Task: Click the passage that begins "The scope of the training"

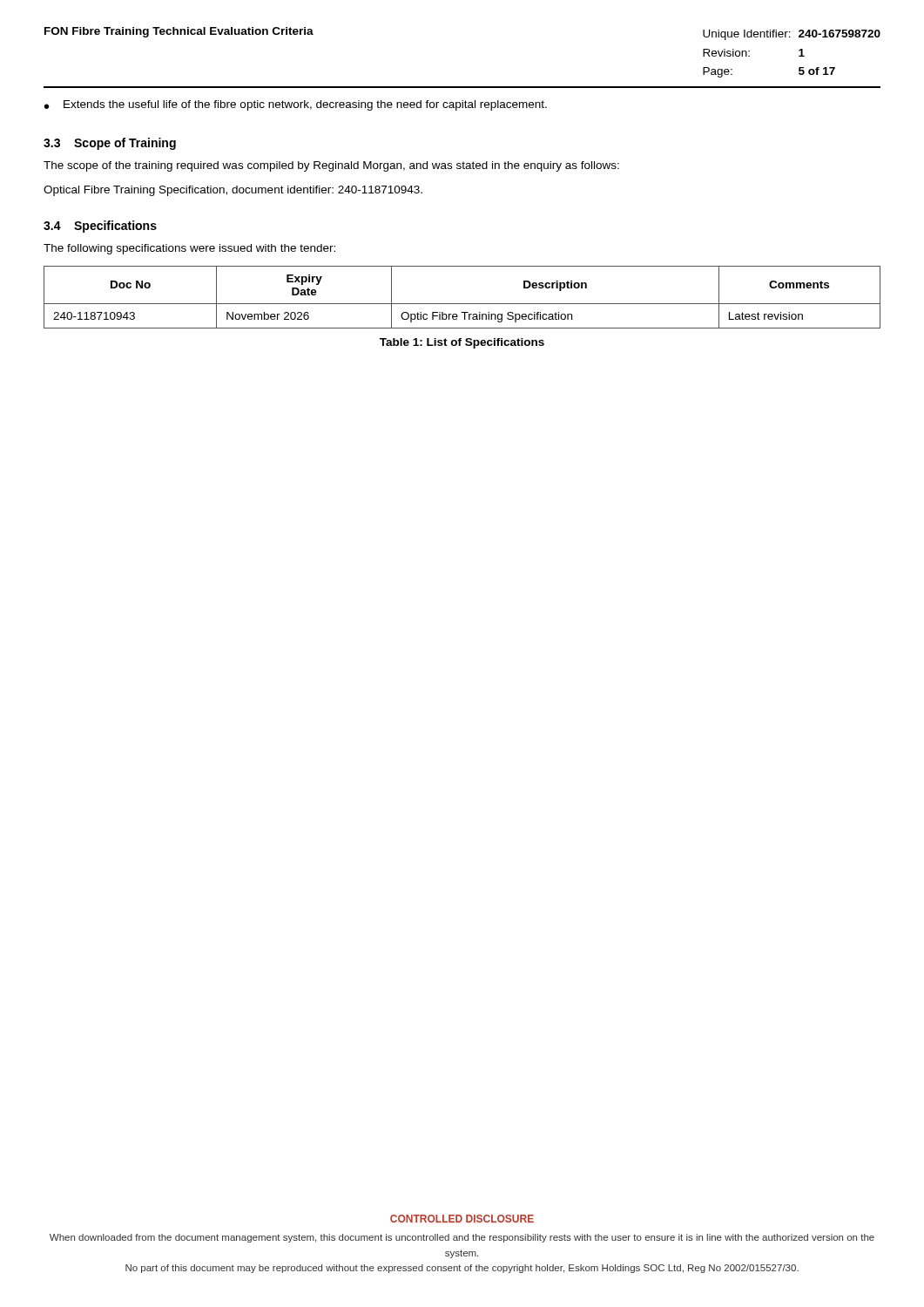Action: point(332,165)
